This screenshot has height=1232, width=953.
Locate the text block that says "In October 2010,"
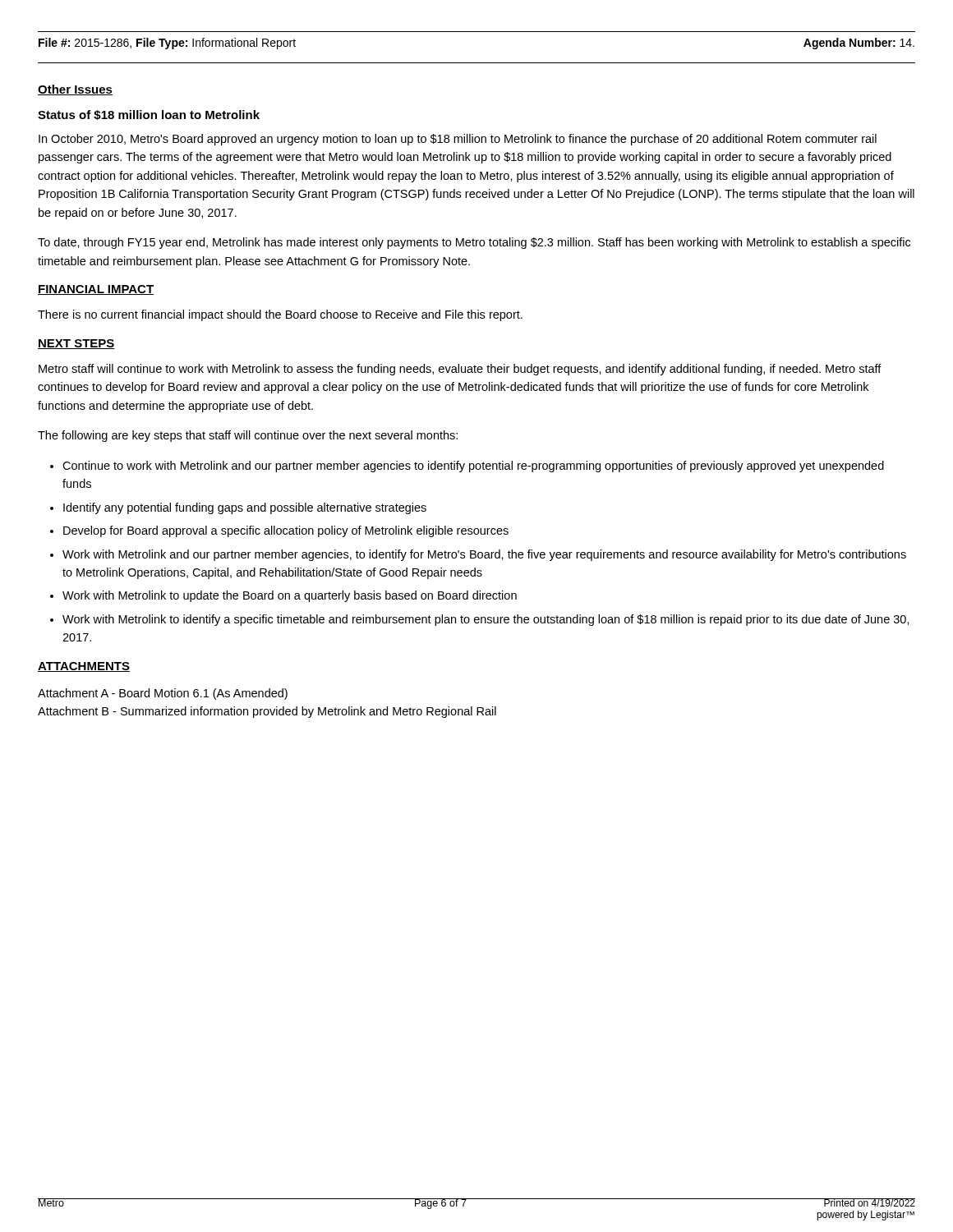point(476,176)
